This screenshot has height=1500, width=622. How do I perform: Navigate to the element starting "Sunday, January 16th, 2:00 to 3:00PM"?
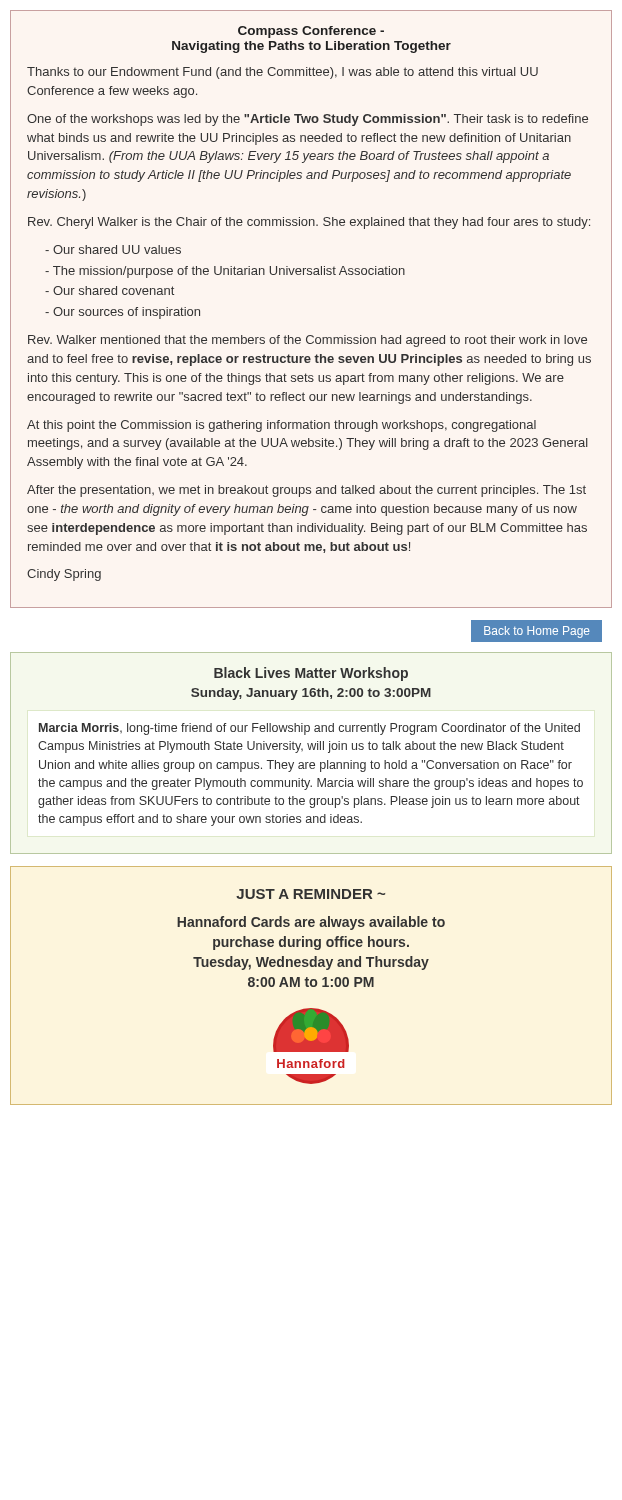(311, 693)
